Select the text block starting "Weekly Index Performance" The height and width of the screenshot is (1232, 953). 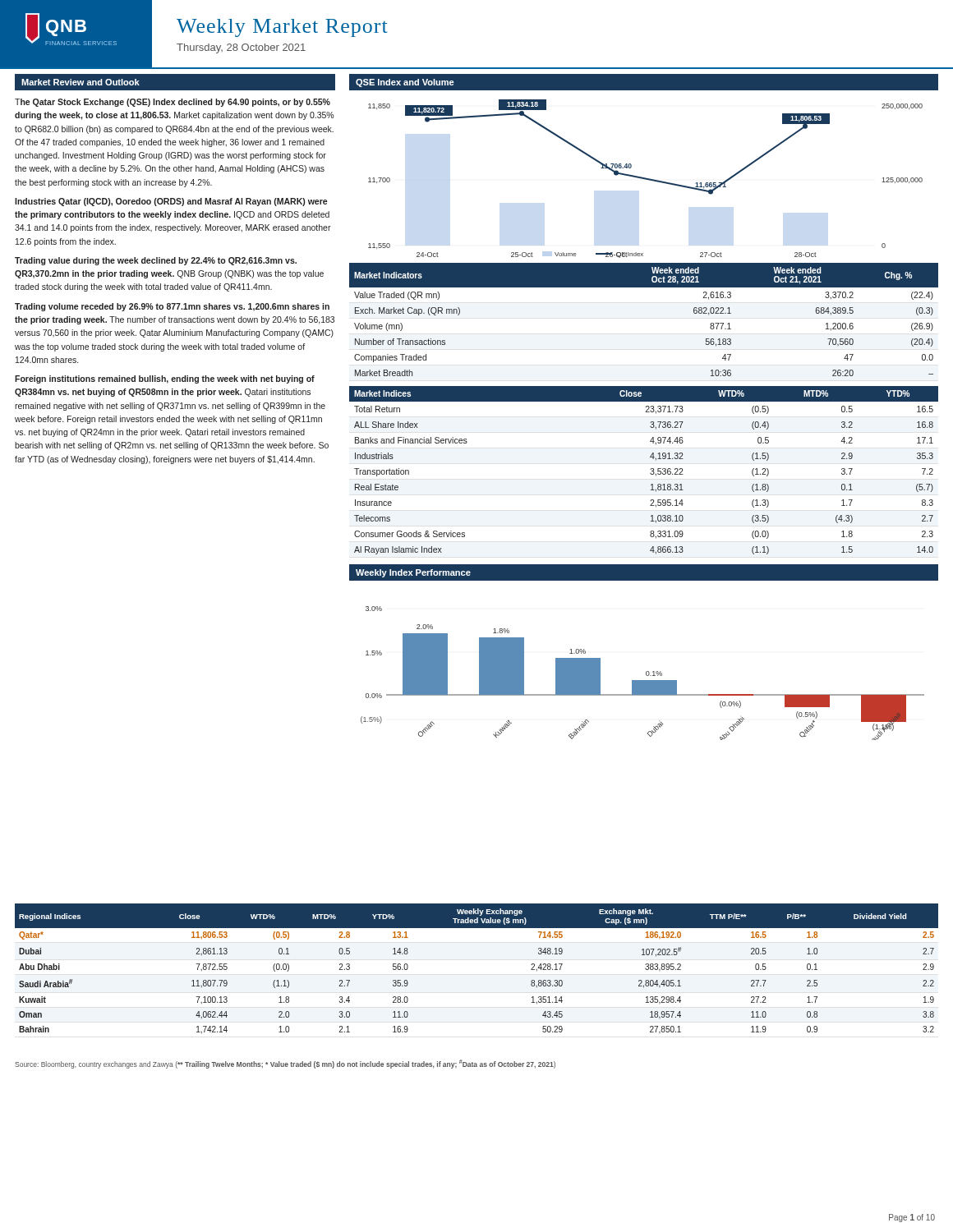[413, 573]
